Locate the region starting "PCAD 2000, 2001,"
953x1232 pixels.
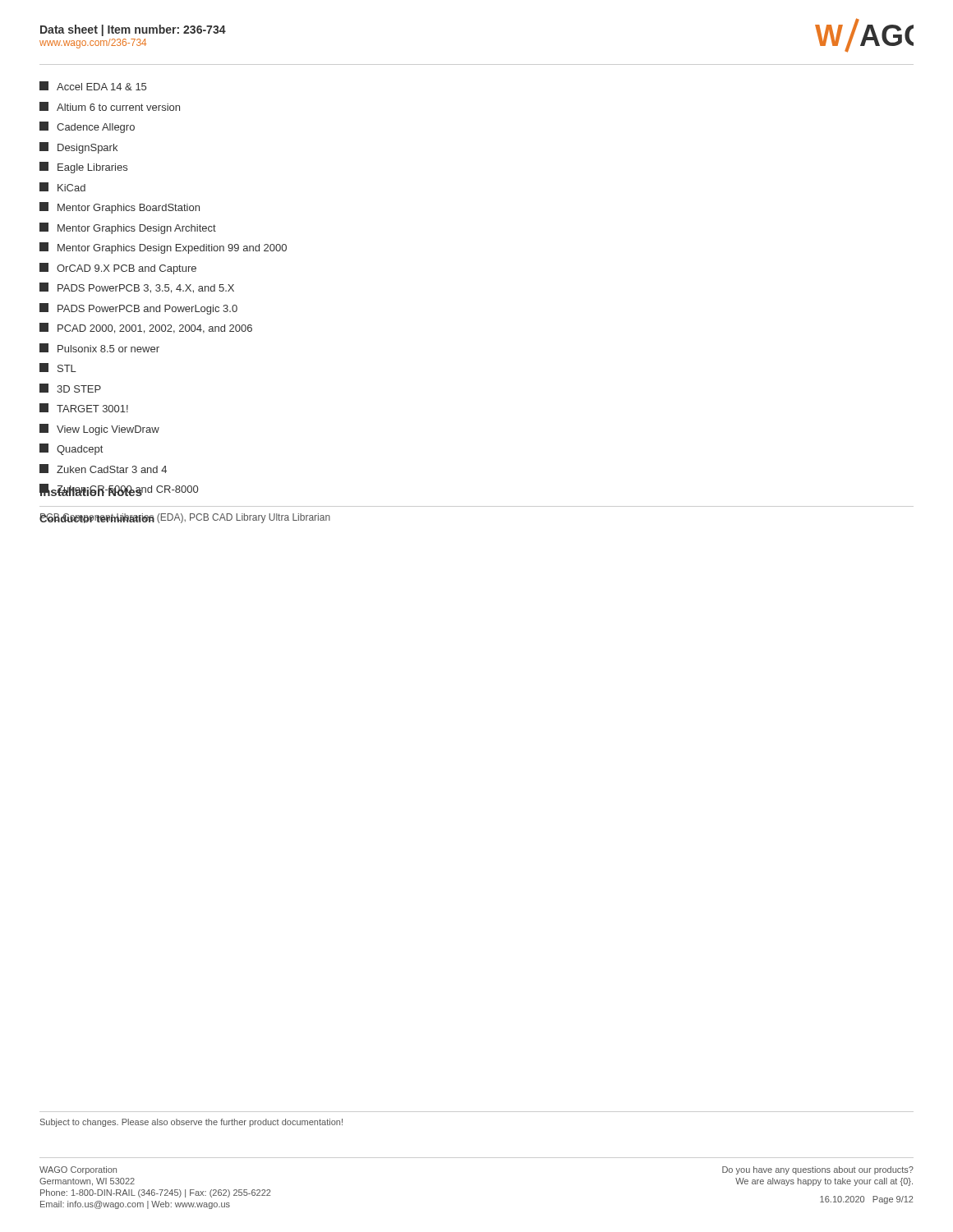(x=146, y=328)
